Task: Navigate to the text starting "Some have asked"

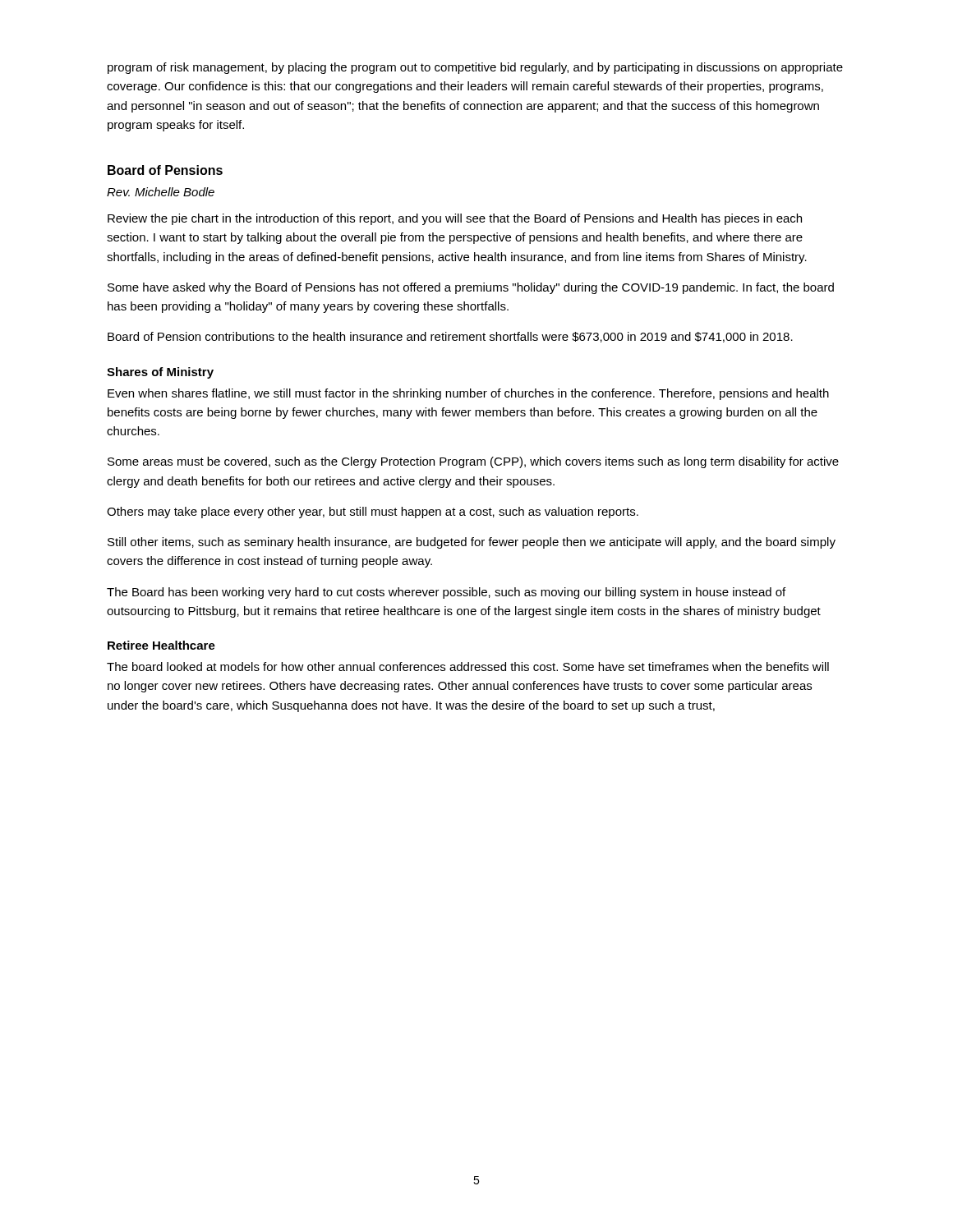Action: 471,296
